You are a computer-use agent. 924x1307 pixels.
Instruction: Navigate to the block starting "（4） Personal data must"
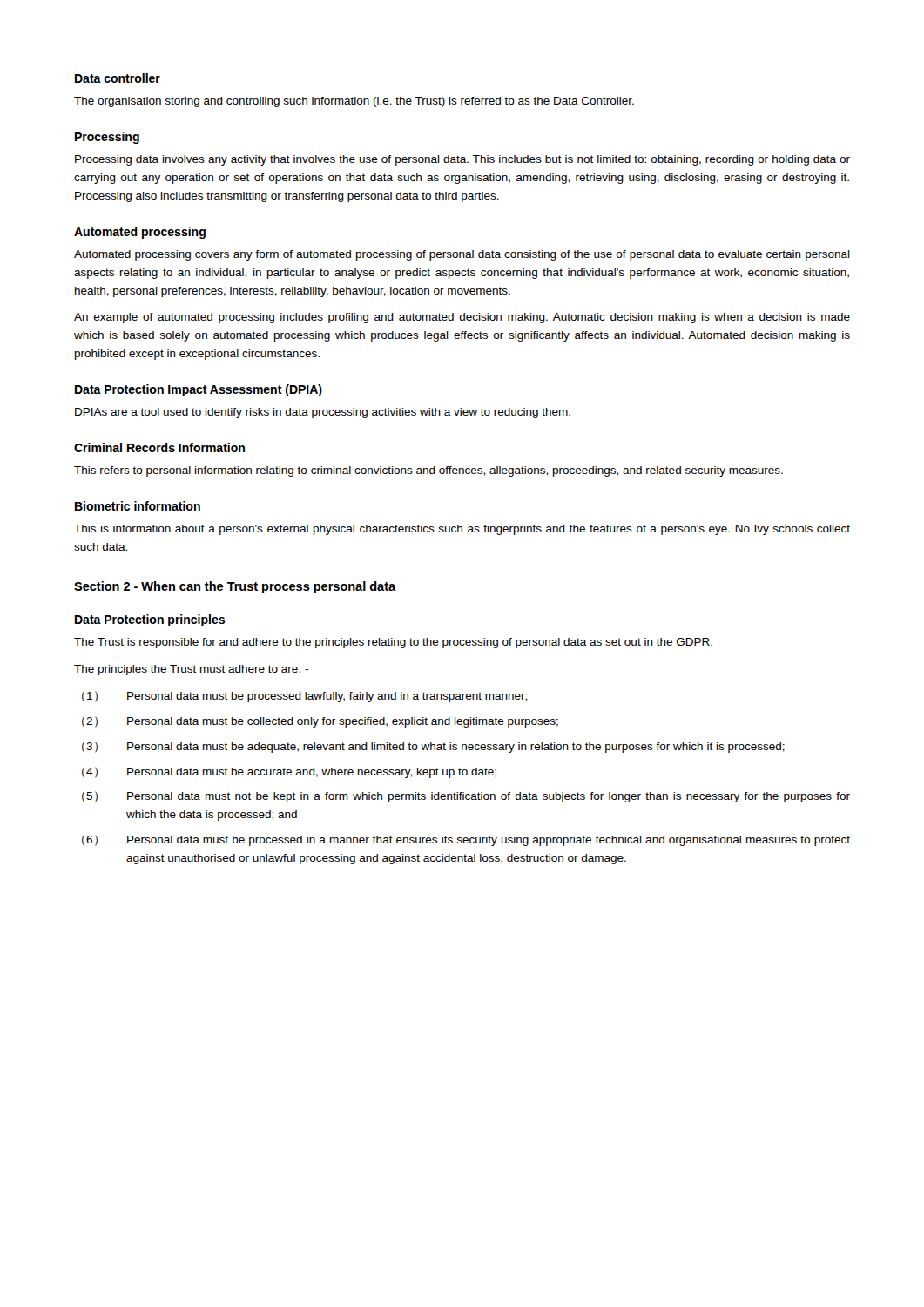coord(462,772)
